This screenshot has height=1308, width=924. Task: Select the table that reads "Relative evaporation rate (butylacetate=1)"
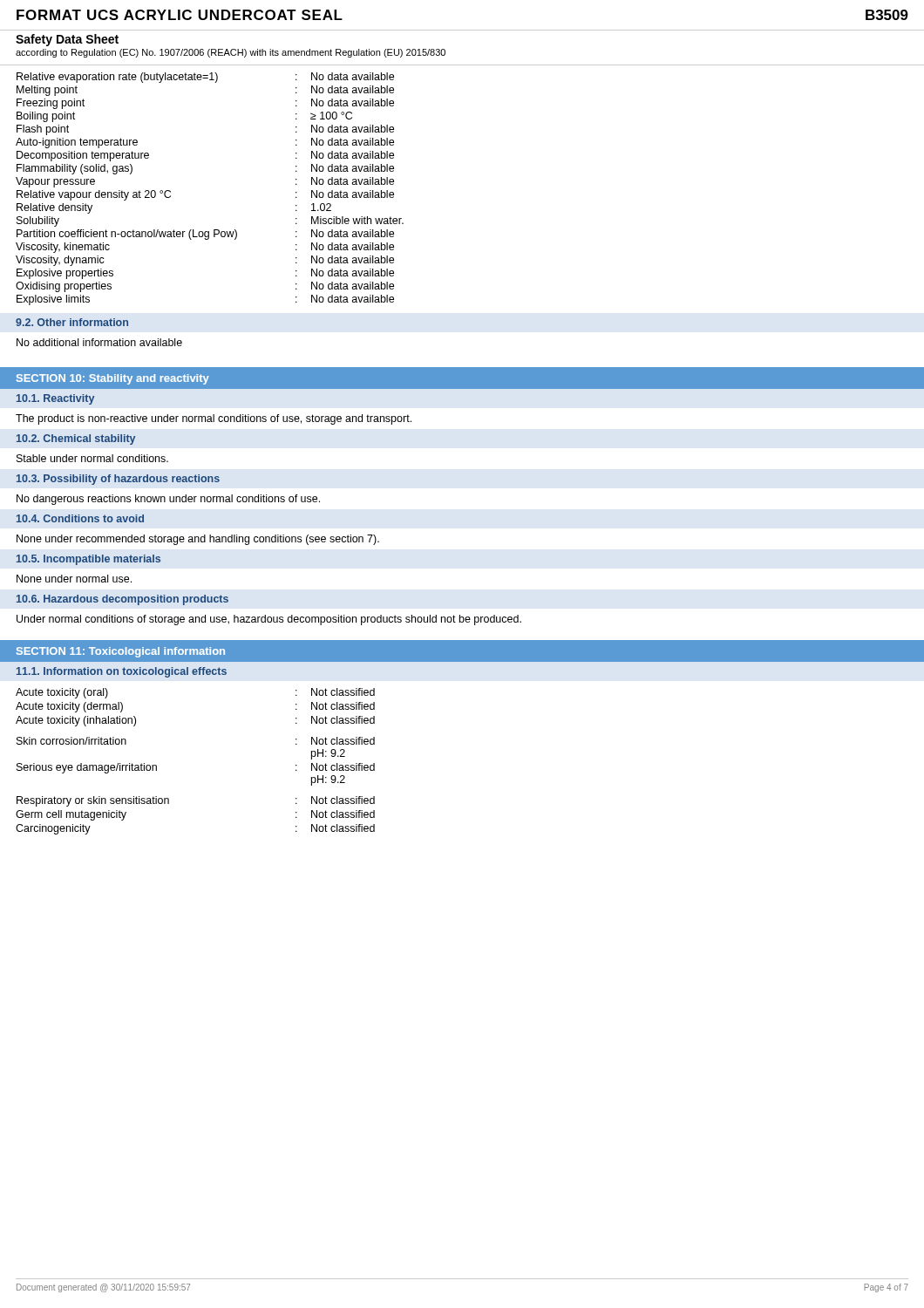(x=462, y=189)
